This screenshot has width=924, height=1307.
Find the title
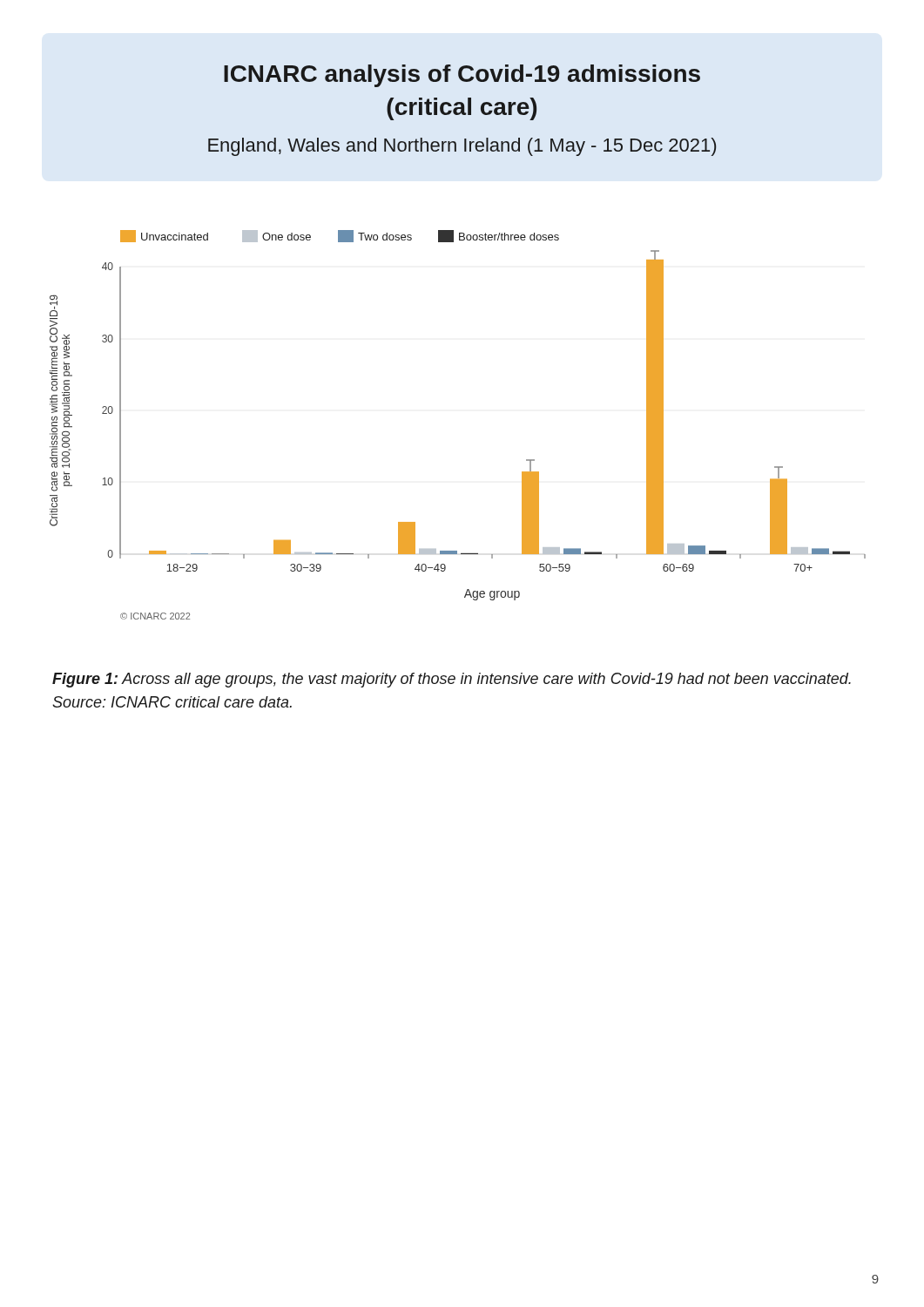(x=462, y=107)
